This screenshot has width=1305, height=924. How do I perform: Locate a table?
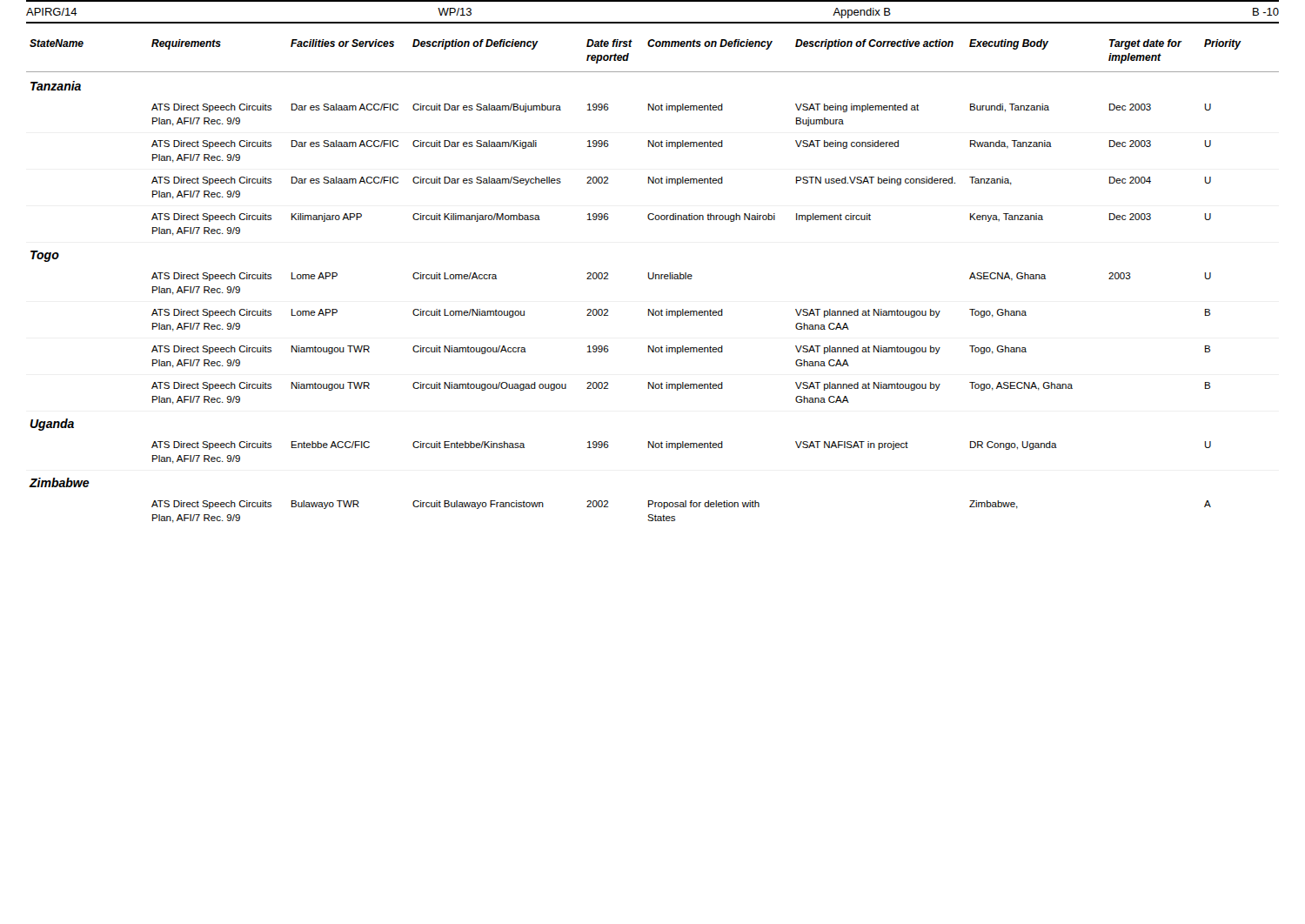click(x=652, y=283)
